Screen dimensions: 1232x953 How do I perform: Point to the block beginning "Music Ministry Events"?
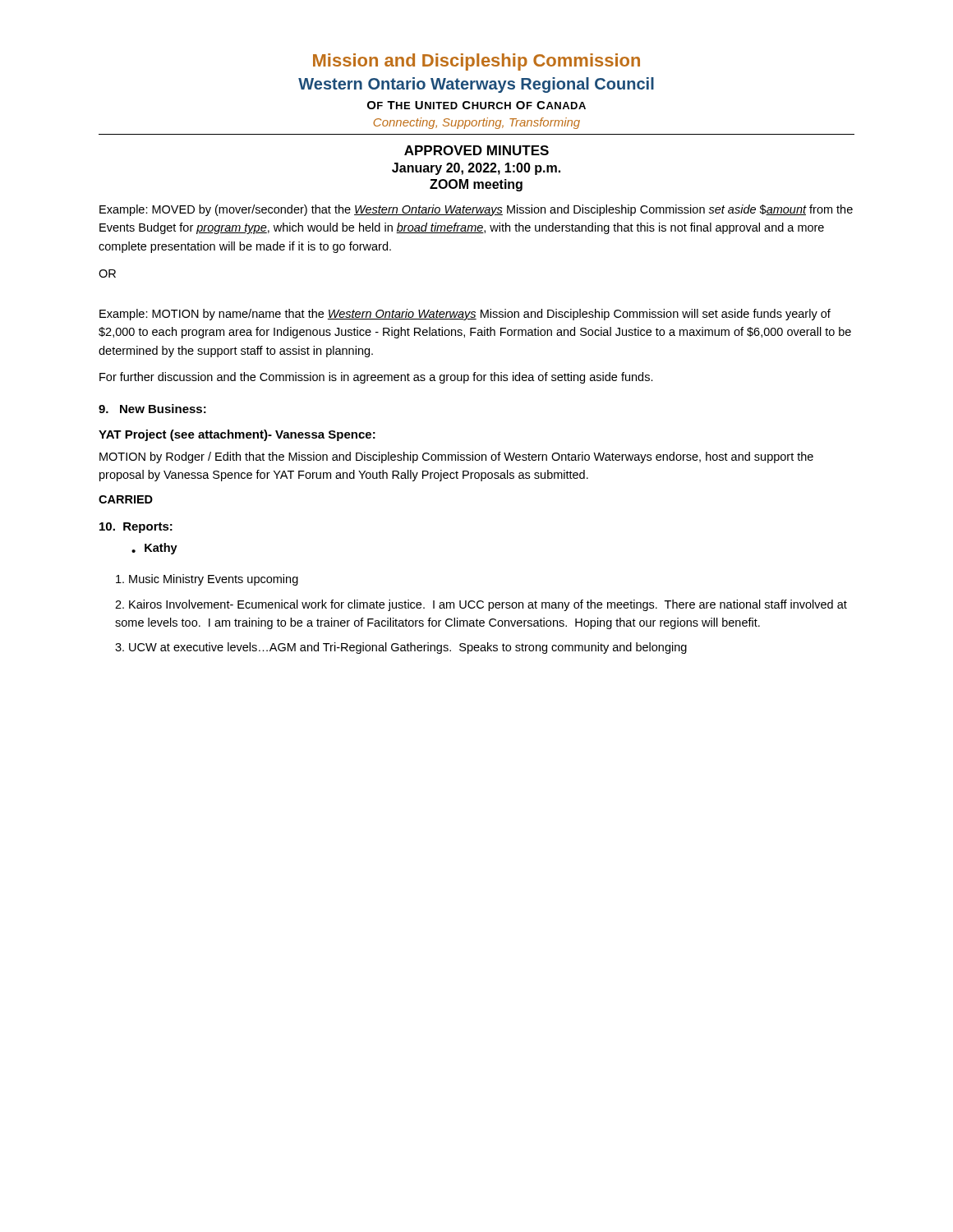tap(485, 614)
